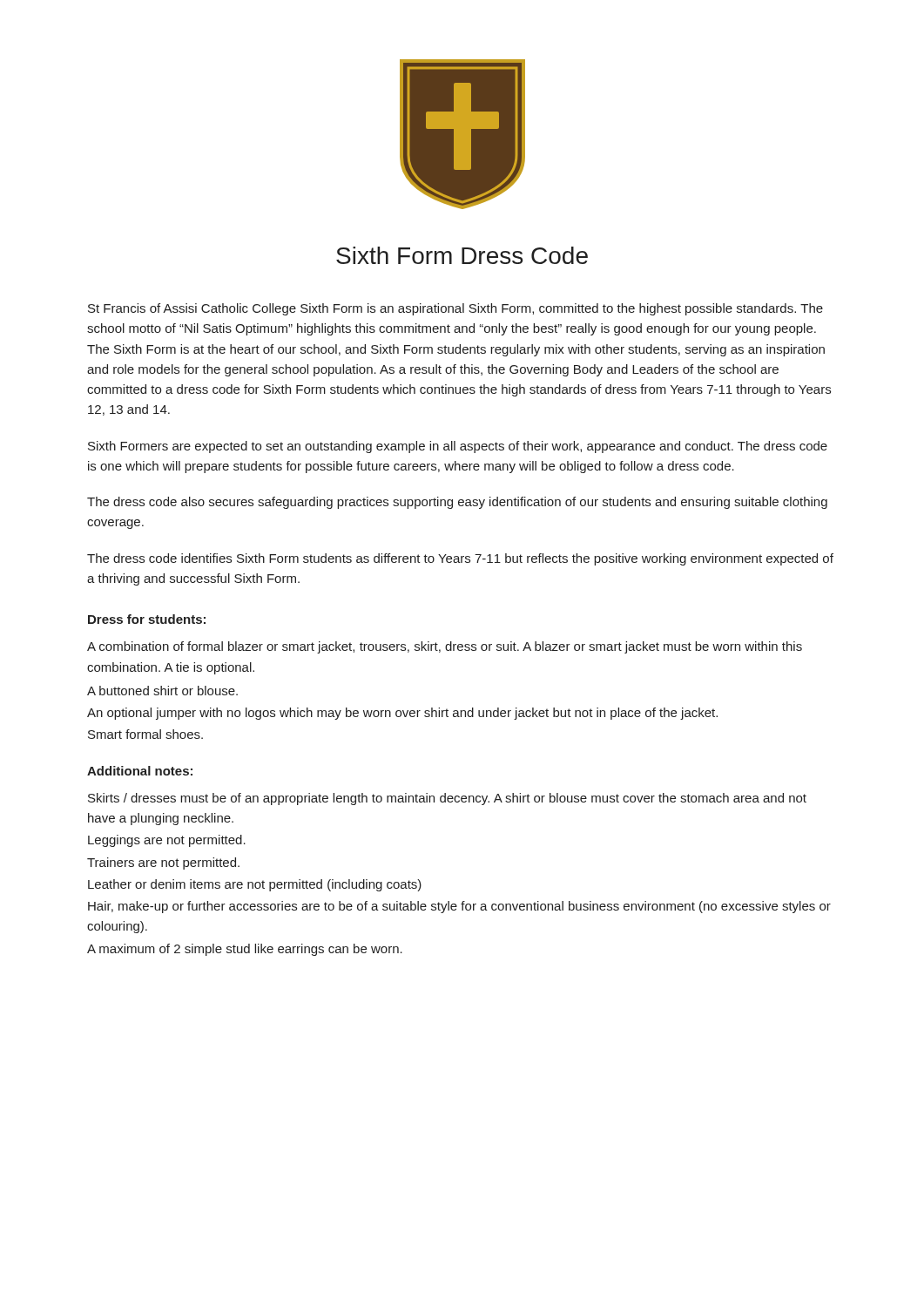Select the list item that says "Skirts / dresses must be"
The height and width of the screenshot is (1307, 924).
(x=447, y=808)
